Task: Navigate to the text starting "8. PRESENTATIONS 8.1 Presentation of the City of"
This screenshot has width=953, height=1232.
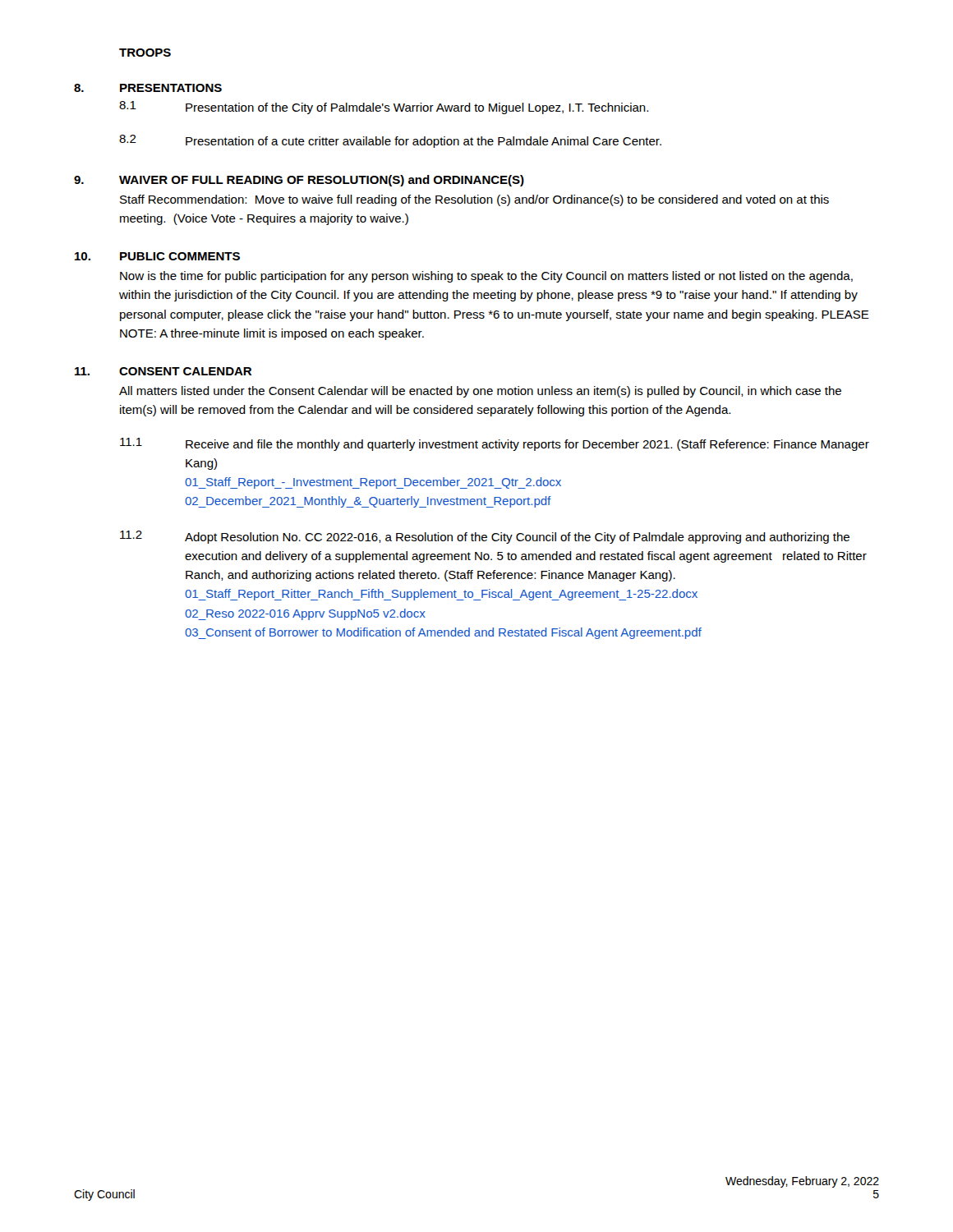Action: 476,116
